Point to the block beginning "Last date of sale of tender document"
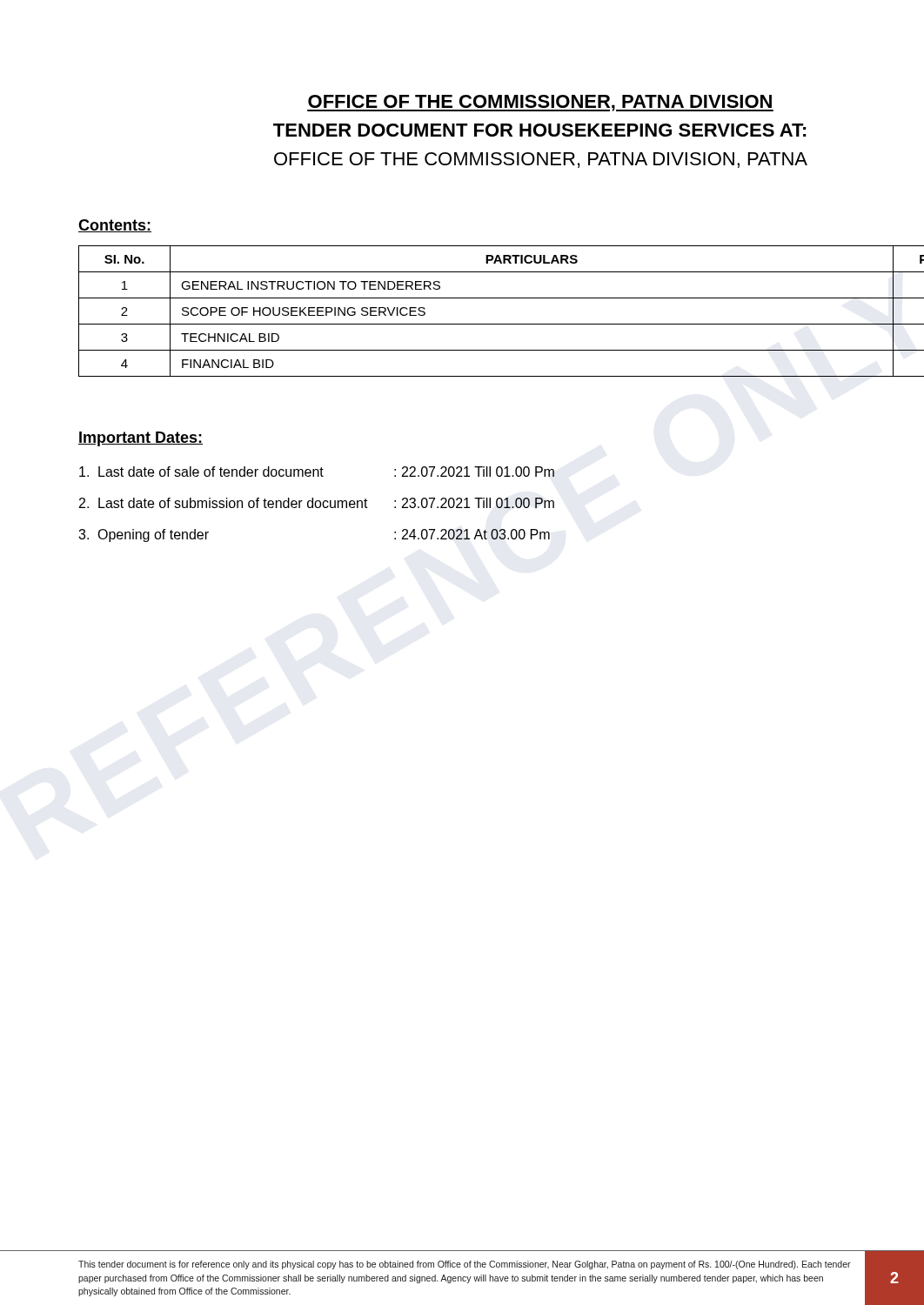The height and width of the screenshot is (1305, 924). coord(317,472)
